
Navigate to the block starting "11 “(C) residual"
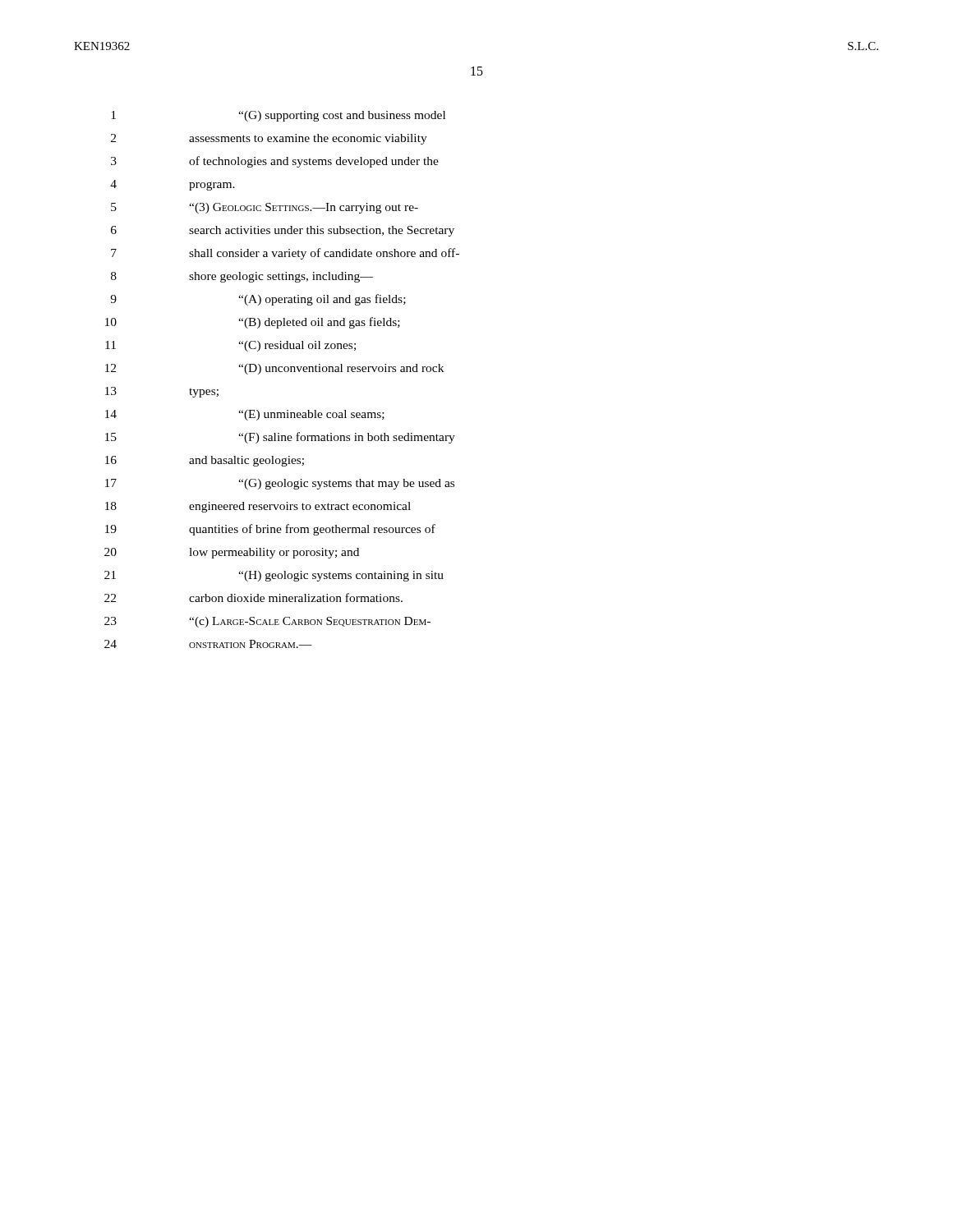[x=107, y=346]
